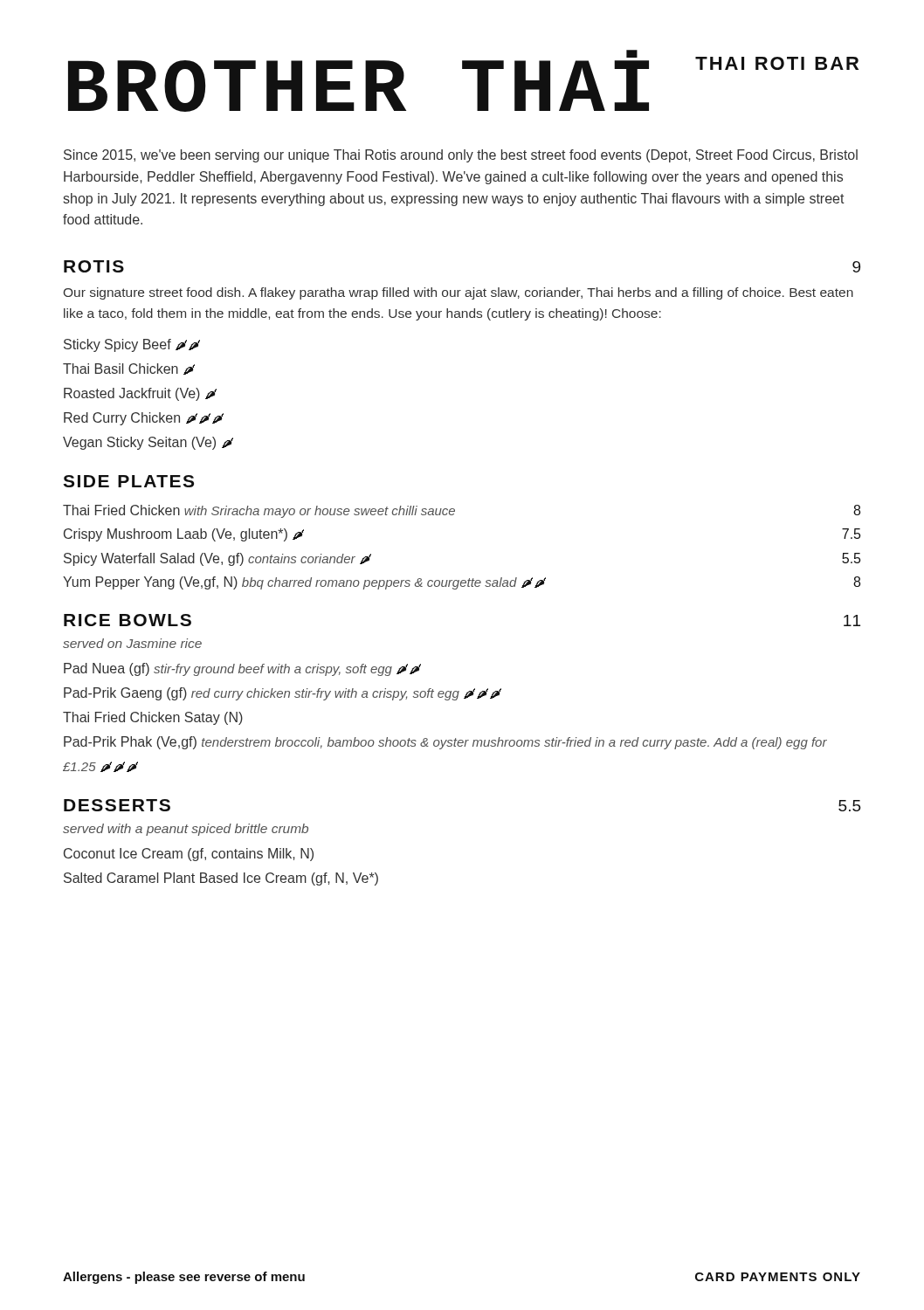The height and width of the screenshot is (1310, 924).
Task: Navigate to the element starting "BROTHER THAİ"
Action: [x=361, y=91]
